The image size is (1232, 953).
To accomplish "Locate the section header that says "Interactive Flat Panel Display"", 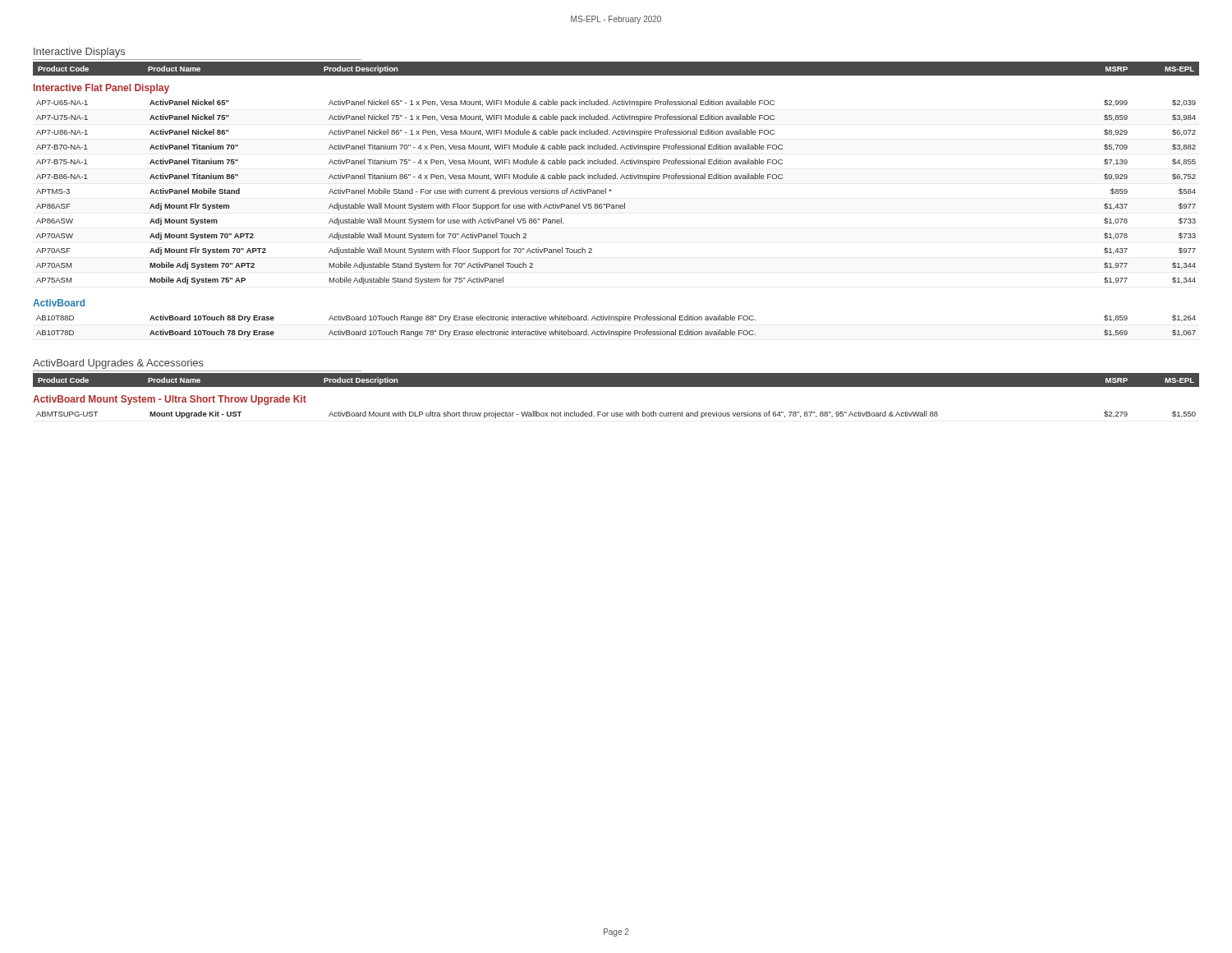I will pos(101,88).
